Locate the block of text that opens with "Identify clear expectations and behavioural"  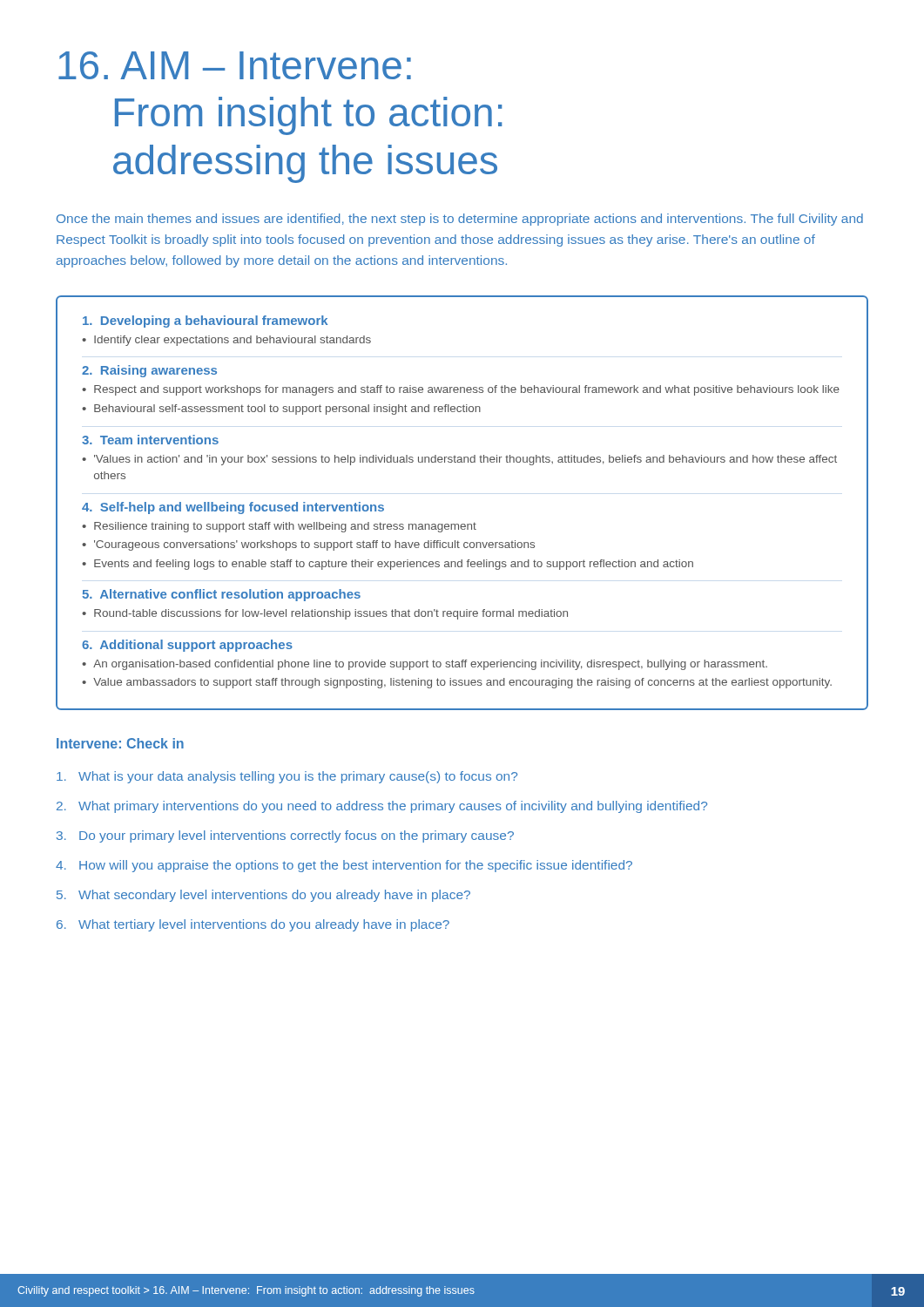[x=232, y=339]
